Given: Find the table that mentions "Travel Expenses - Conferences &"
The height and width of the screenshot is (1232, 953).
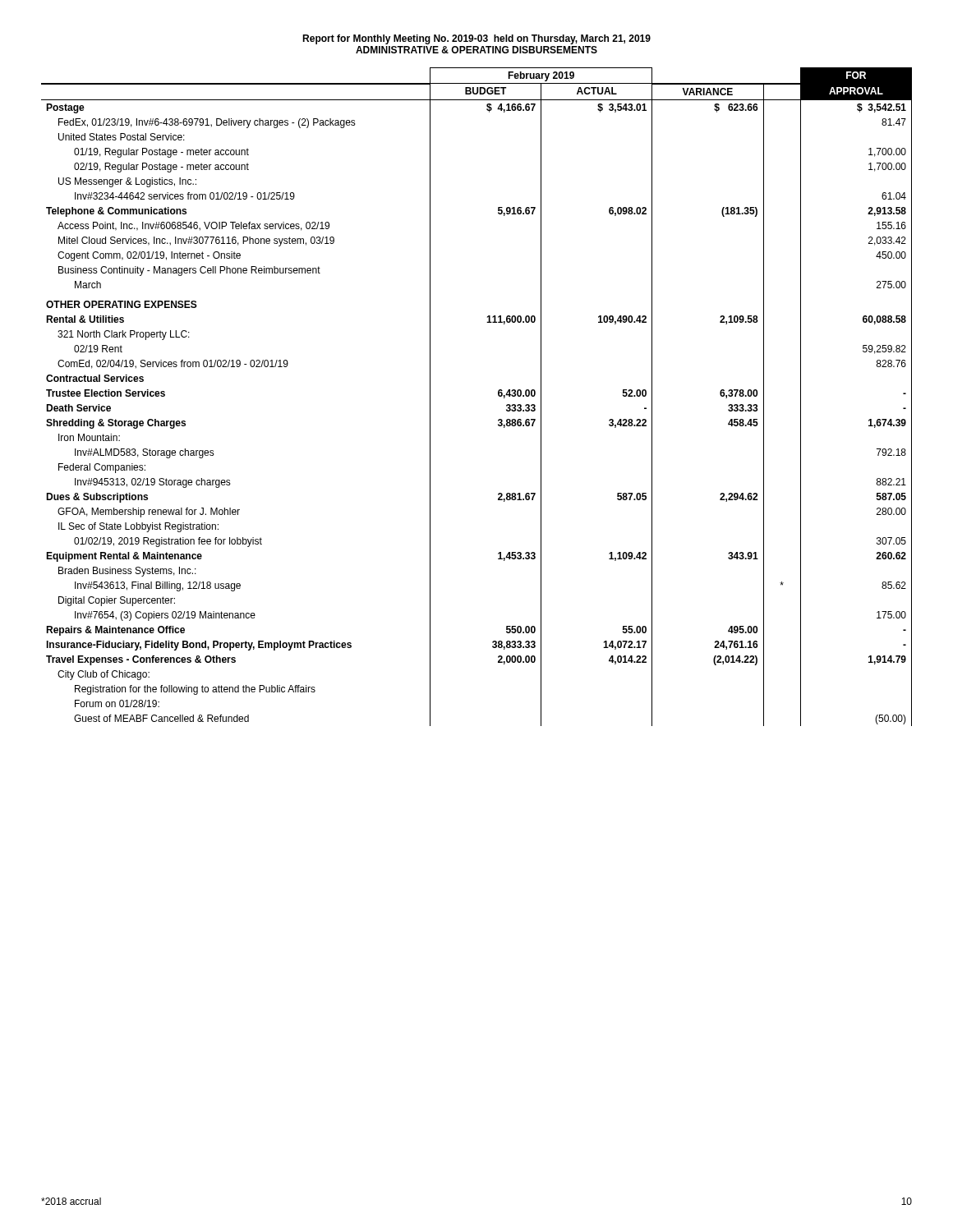Looking at the screenshot, I should (476, 397).
